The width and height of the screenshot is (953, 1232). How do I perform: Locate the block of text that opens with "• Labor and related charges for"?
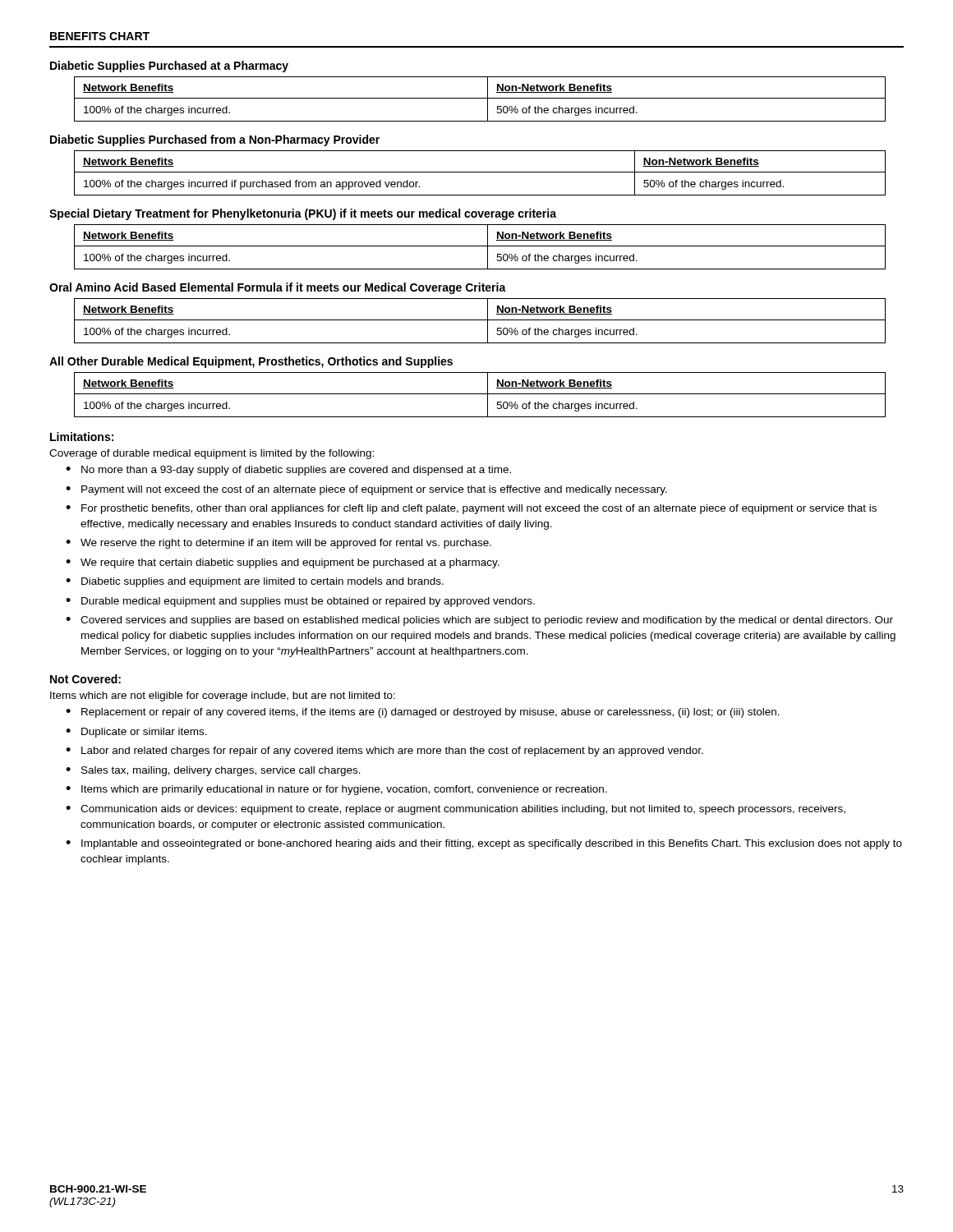(385, 752)
